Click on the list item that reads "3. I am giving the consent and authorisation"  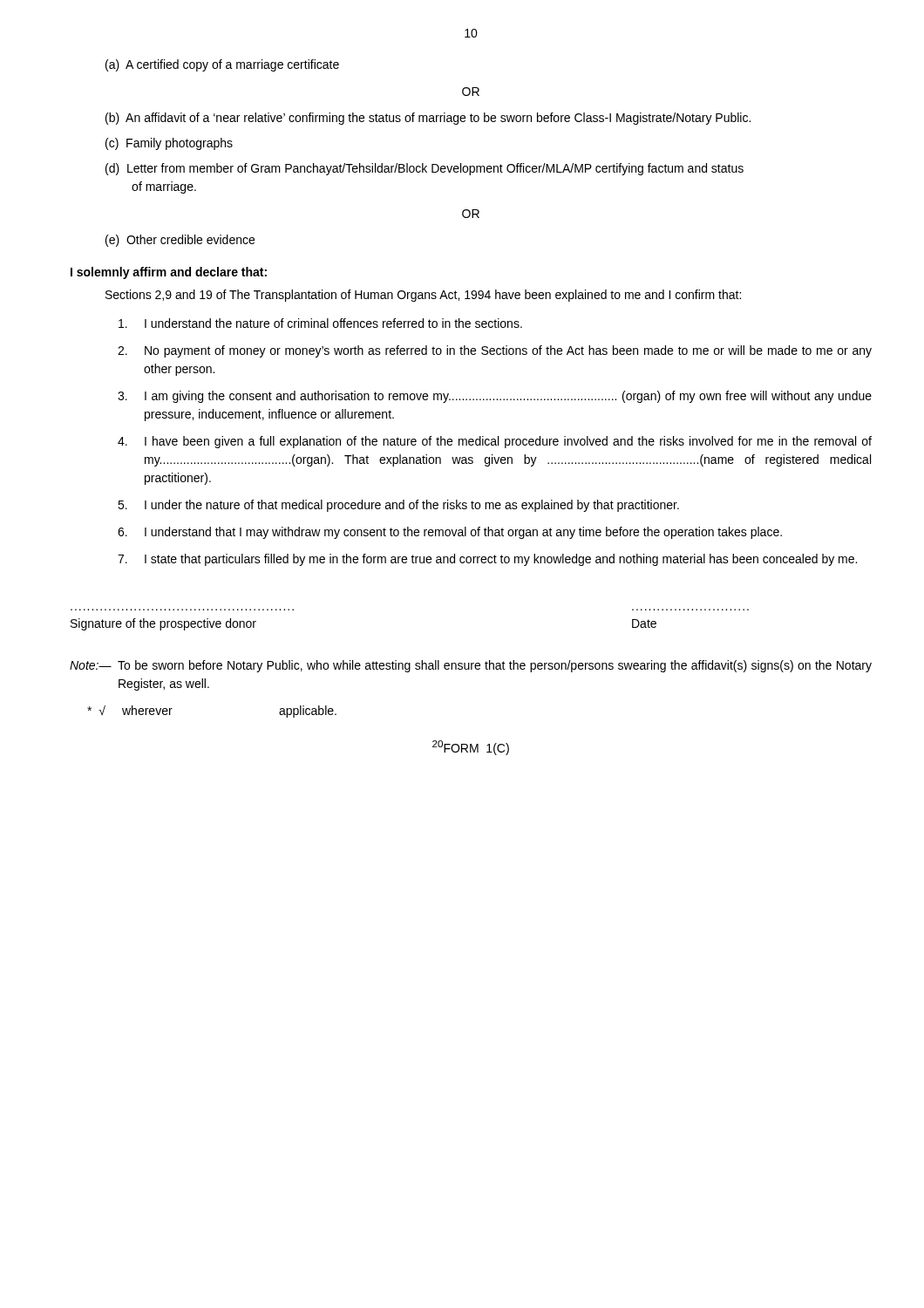(x=495, y=405)
